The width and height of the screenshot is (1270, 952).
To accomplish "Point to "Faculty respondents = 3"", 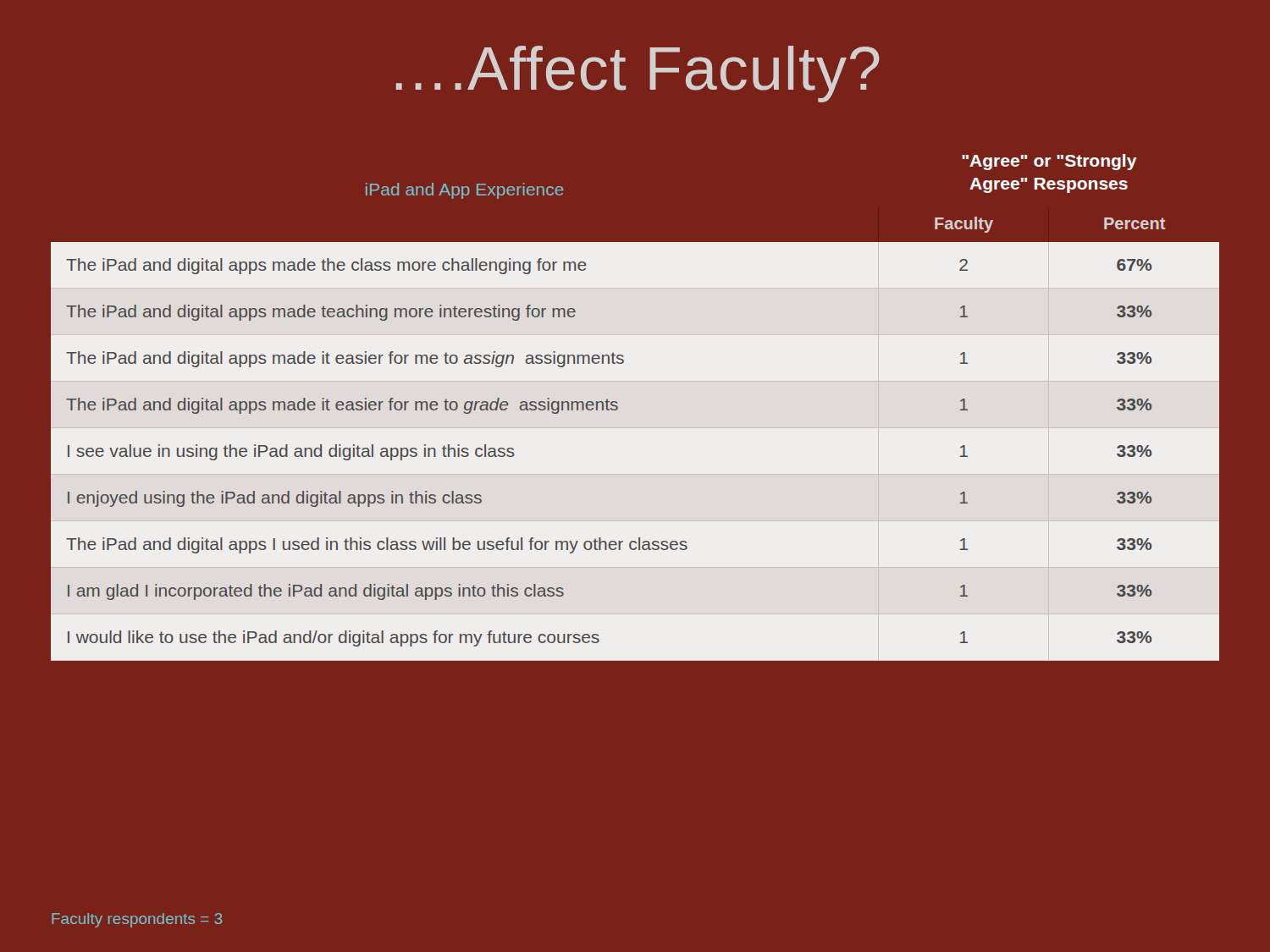I will [x=137, y=919].
